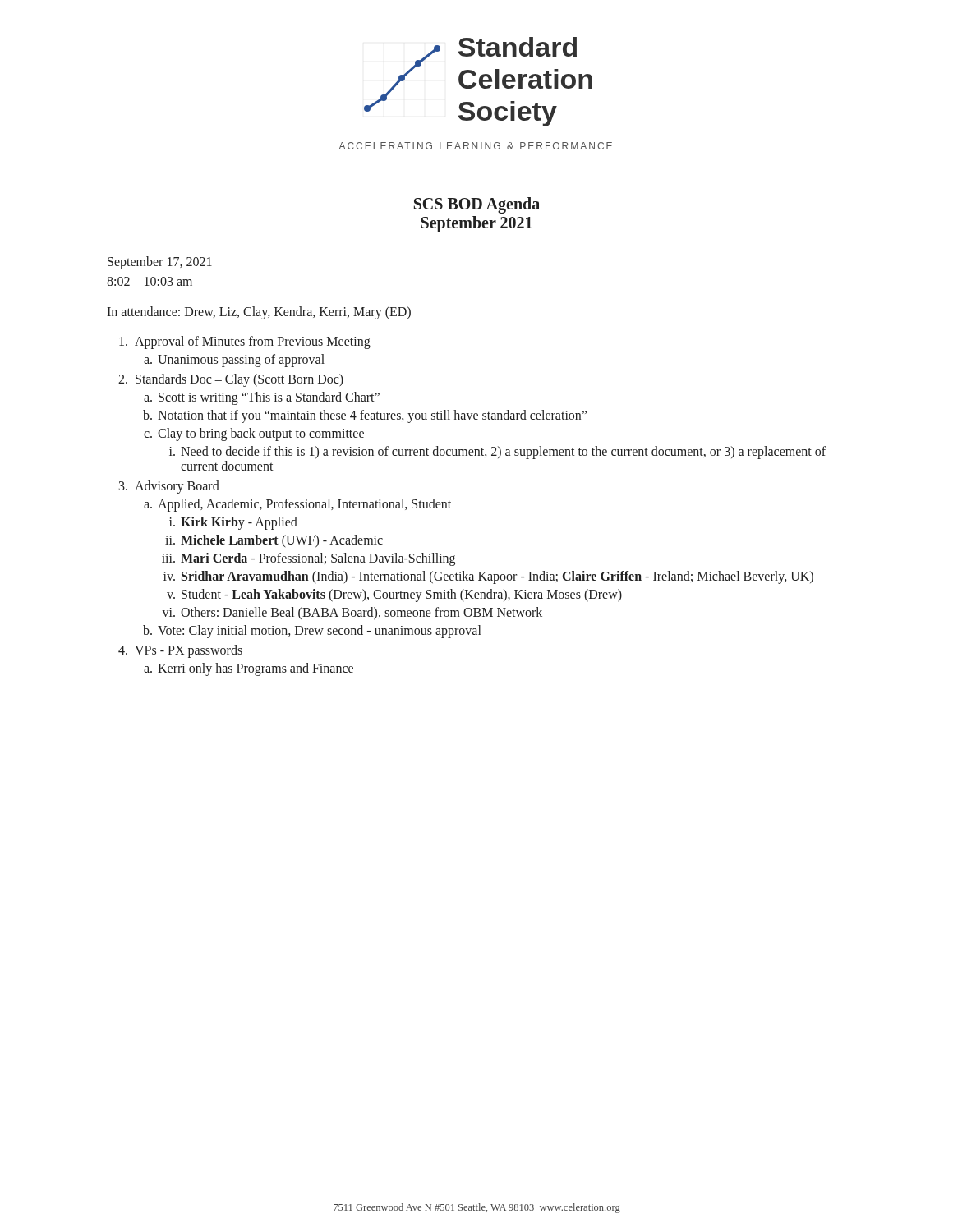Find the list item with the text "Michele Lambert (UWF) - Academic"
This screenshot has height=1232, width=953.
click(x=282, y=540)
